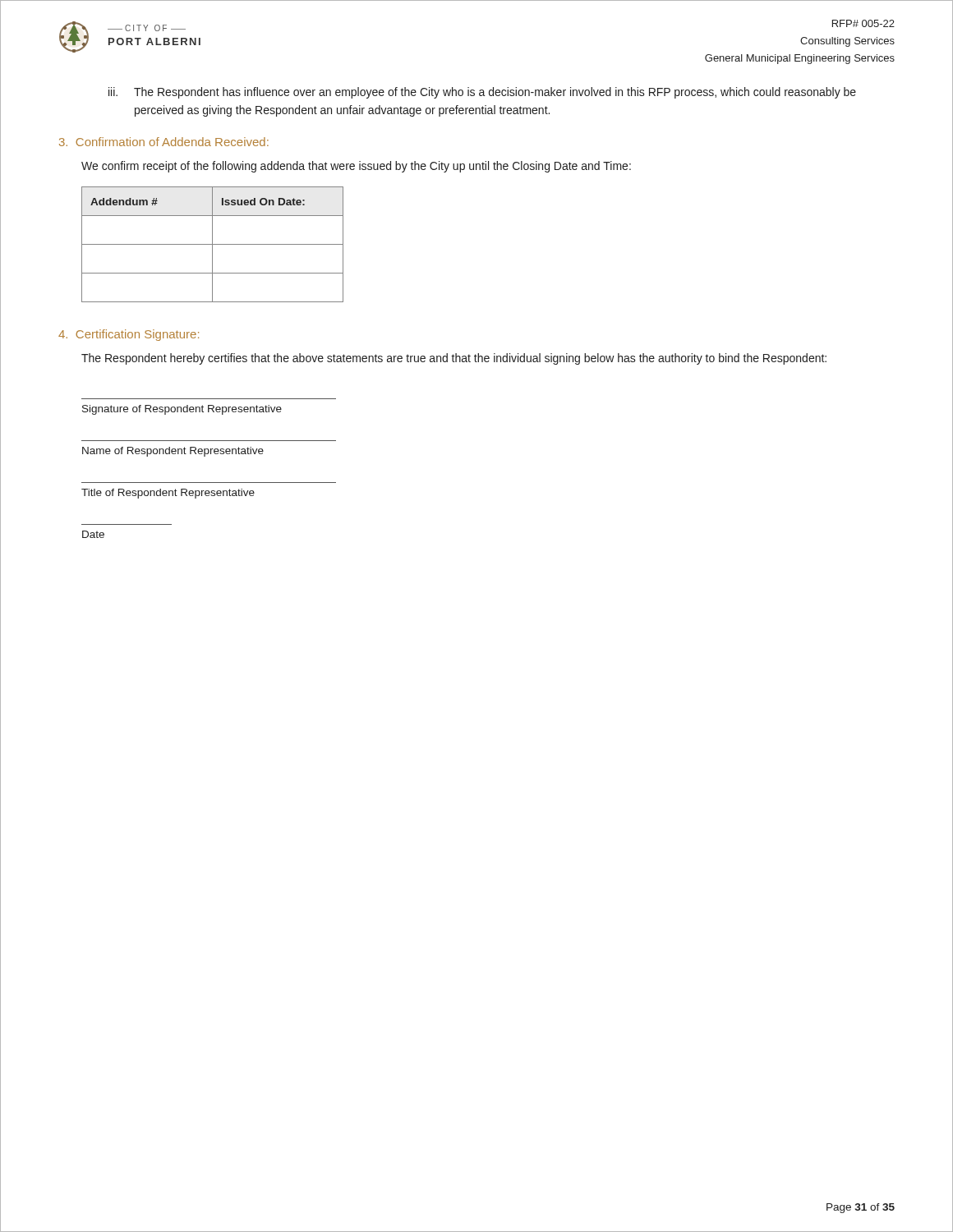
Task: Navigate to the text block starting "4. Certification Signature:"
Action: point(129,334)
